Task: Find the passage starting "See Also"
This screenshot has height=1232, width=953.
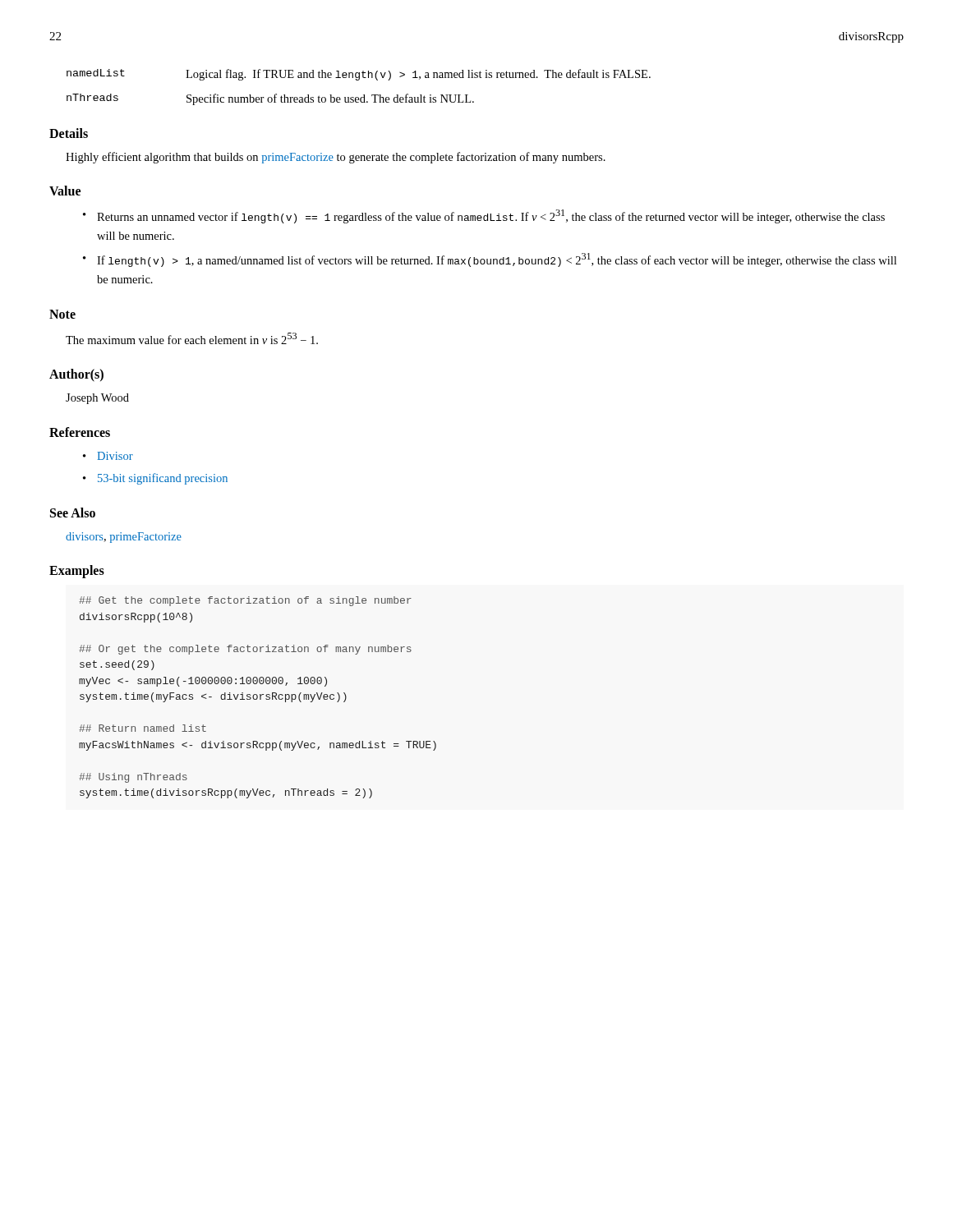Action: [72, 513]
